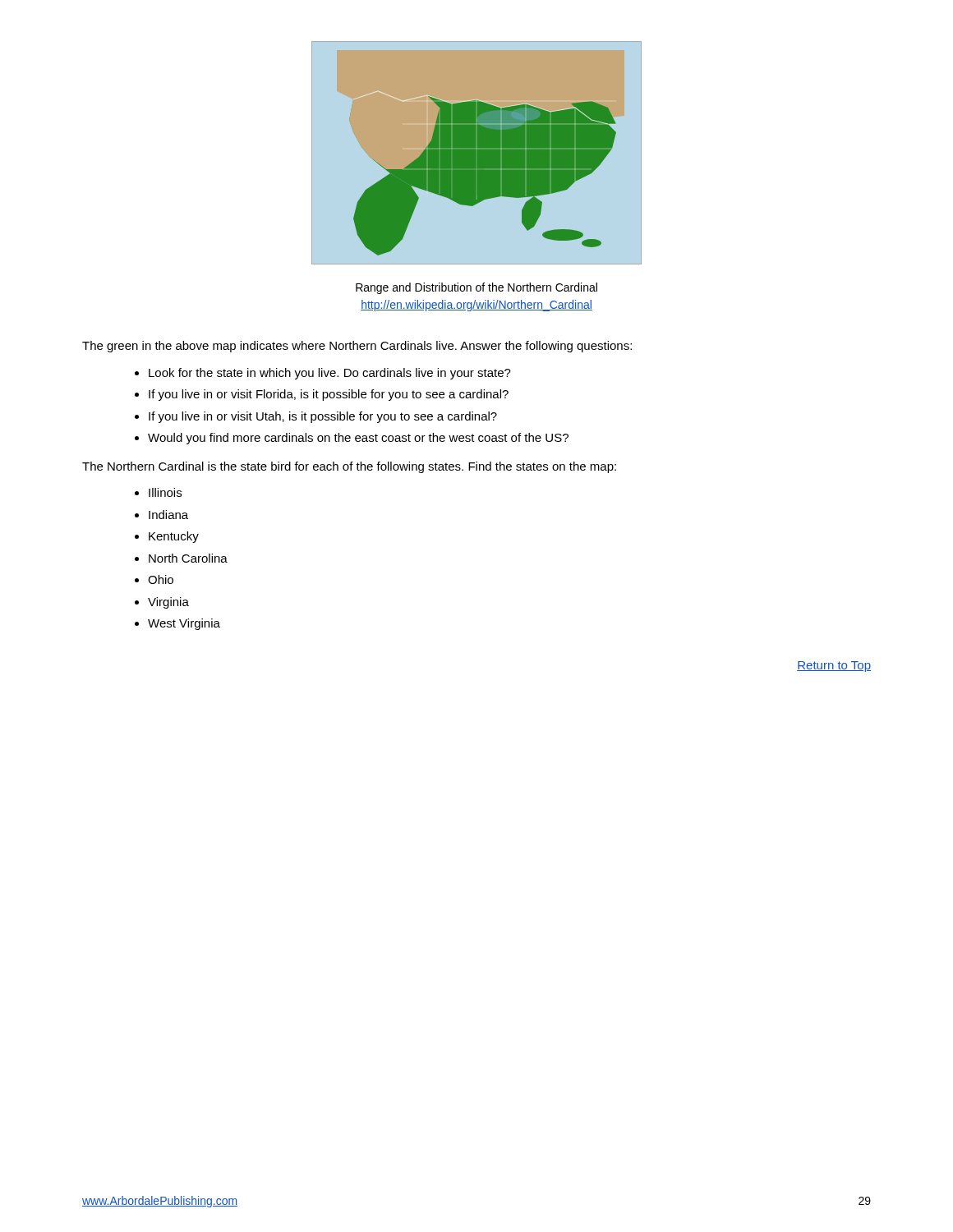Find the block on this page that starts "The green in the above map"
The image size is (953, 1232).
coord(358,345)
